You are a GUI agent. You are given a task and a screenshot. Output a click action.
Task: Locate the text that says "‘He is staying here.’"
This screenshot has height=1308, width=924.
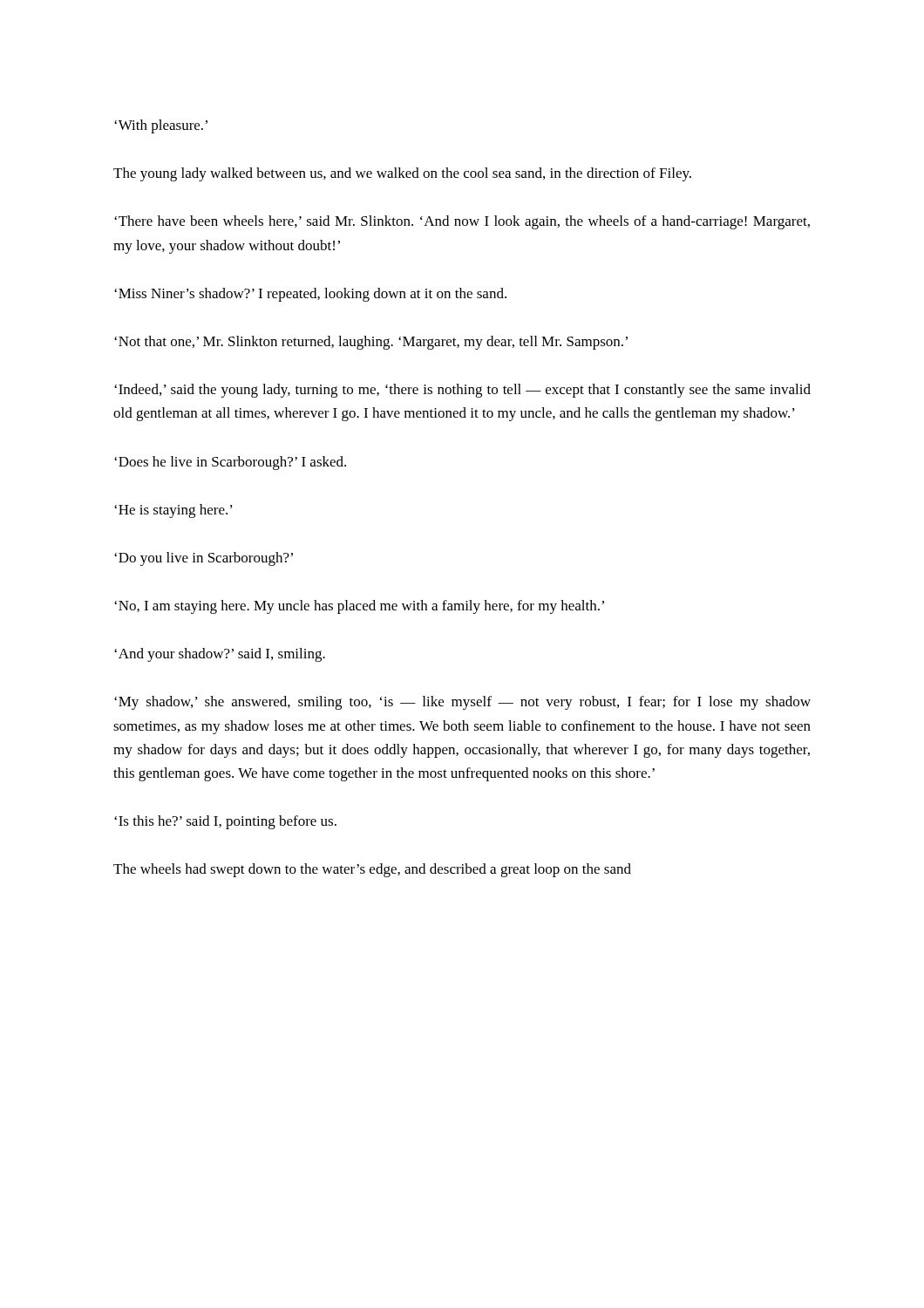pos(173,509)
